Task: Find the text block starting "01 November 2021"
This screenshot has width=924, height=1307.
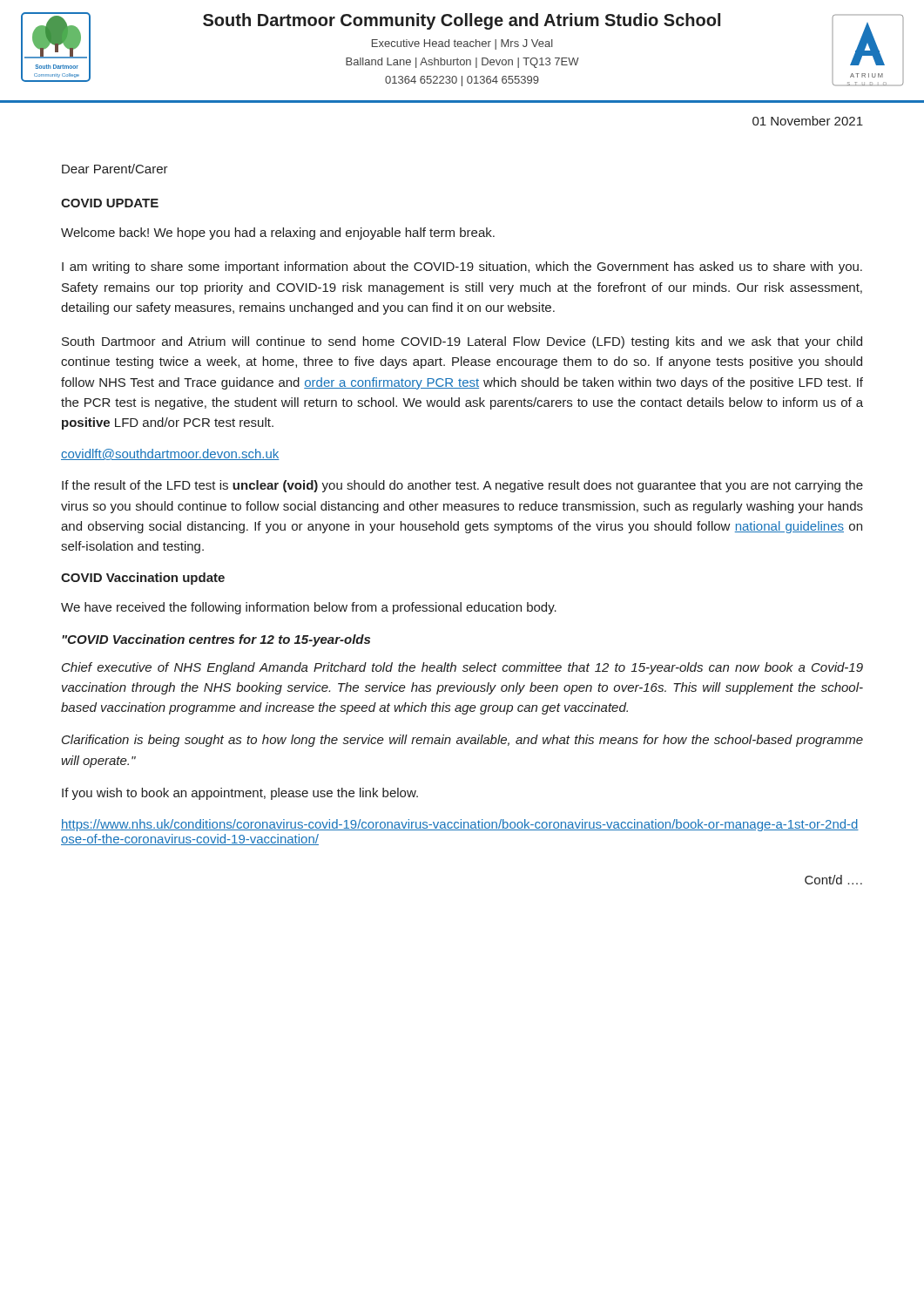Action: click(807, 121)
